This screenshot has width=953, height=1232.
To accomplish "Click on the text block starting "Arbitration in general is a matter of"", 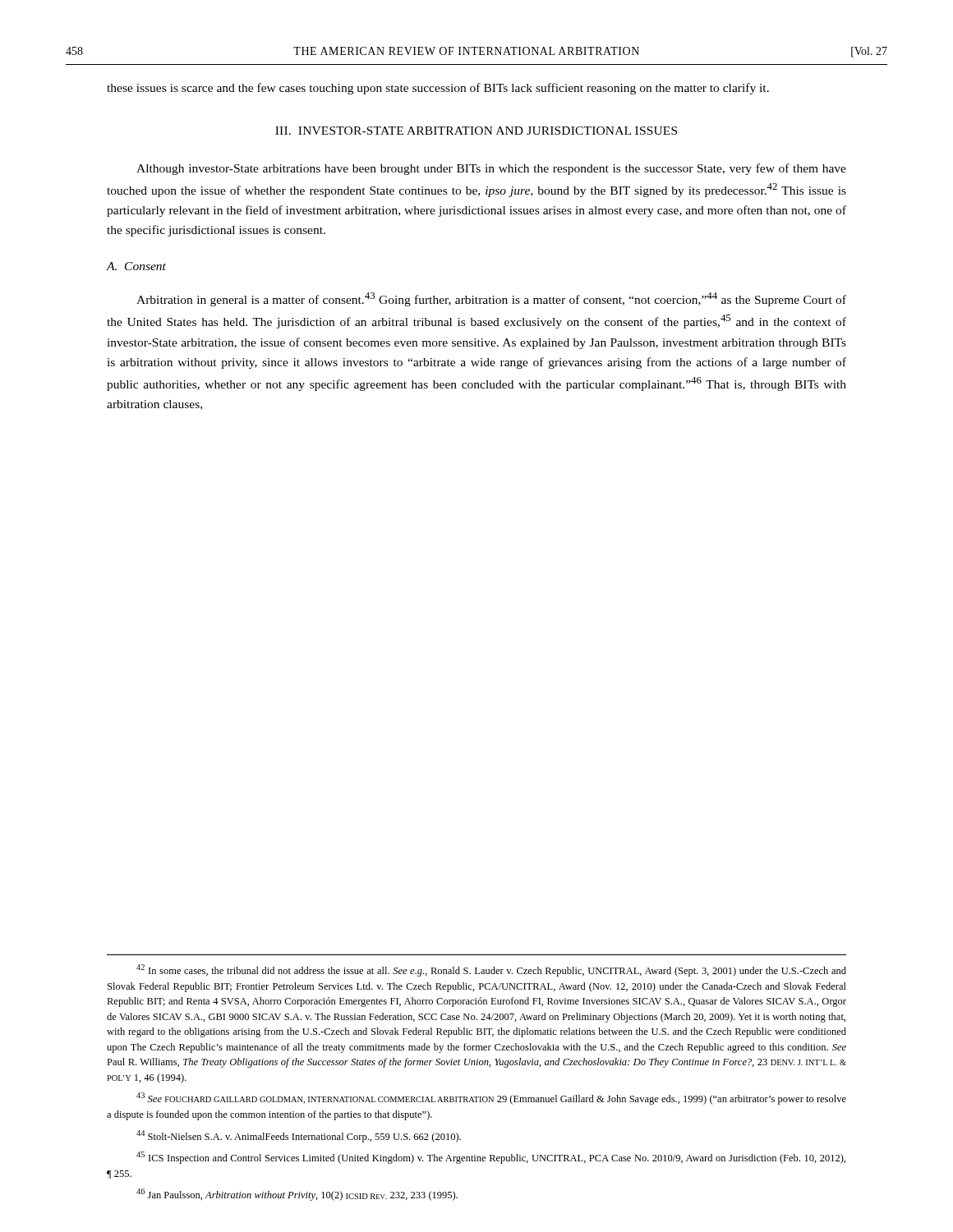I will coord(476,350).
